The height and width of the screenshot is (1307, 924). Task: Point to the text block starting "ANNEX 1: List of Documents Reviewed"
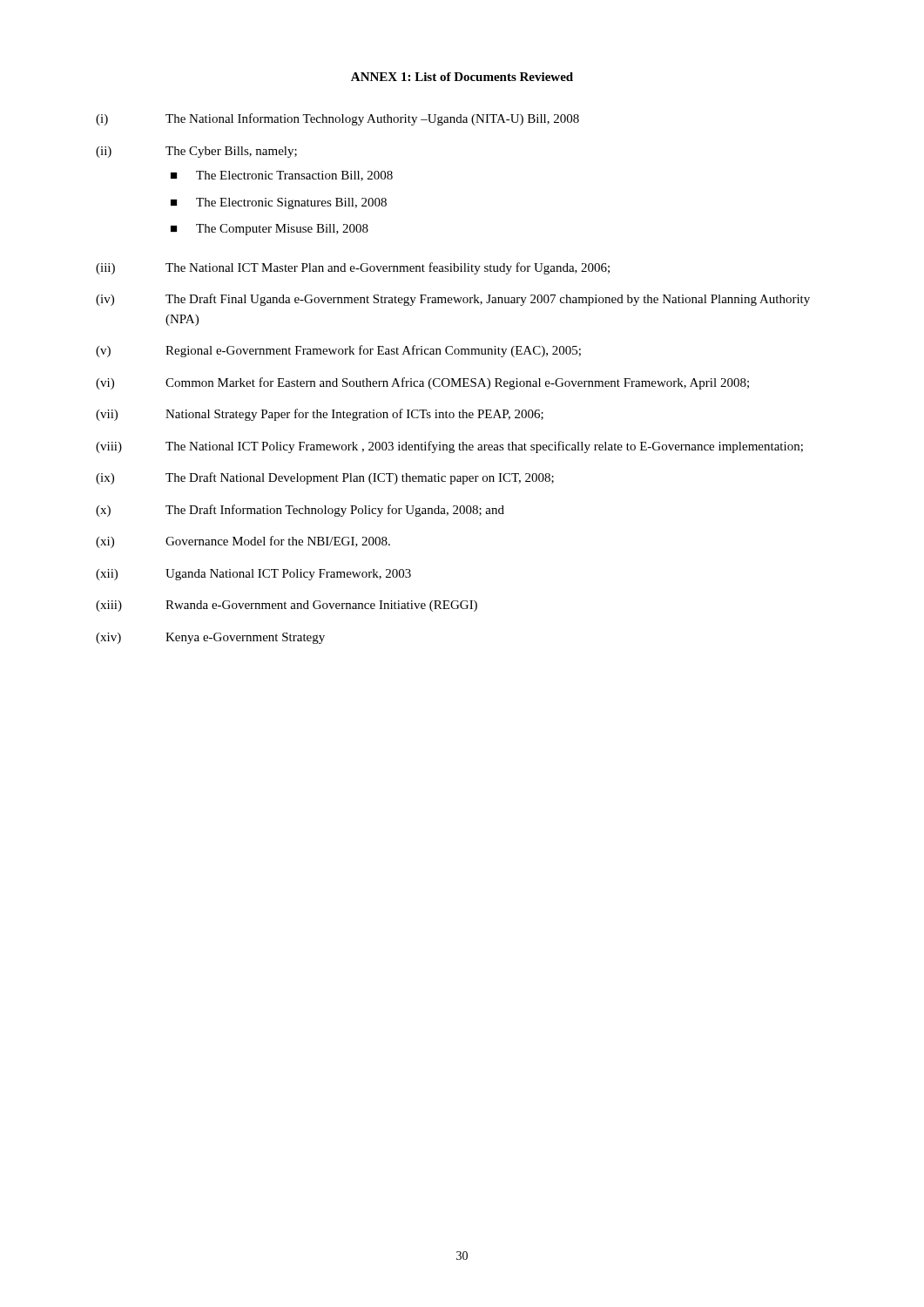[x=462, y=77]
